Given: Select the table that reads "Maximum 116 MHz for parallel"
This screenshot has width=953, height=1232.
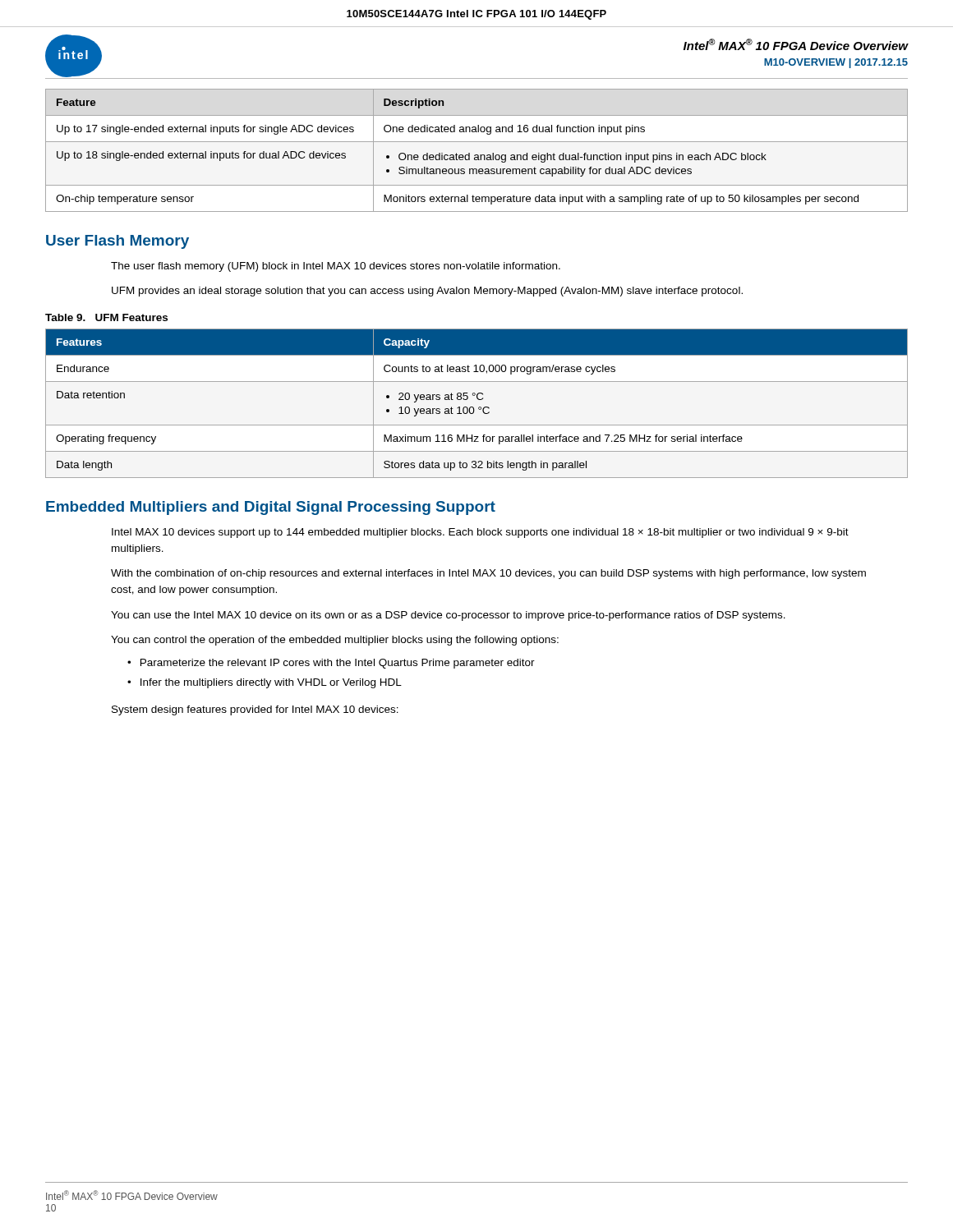Looking at the screenshot, I should [476, 403].
